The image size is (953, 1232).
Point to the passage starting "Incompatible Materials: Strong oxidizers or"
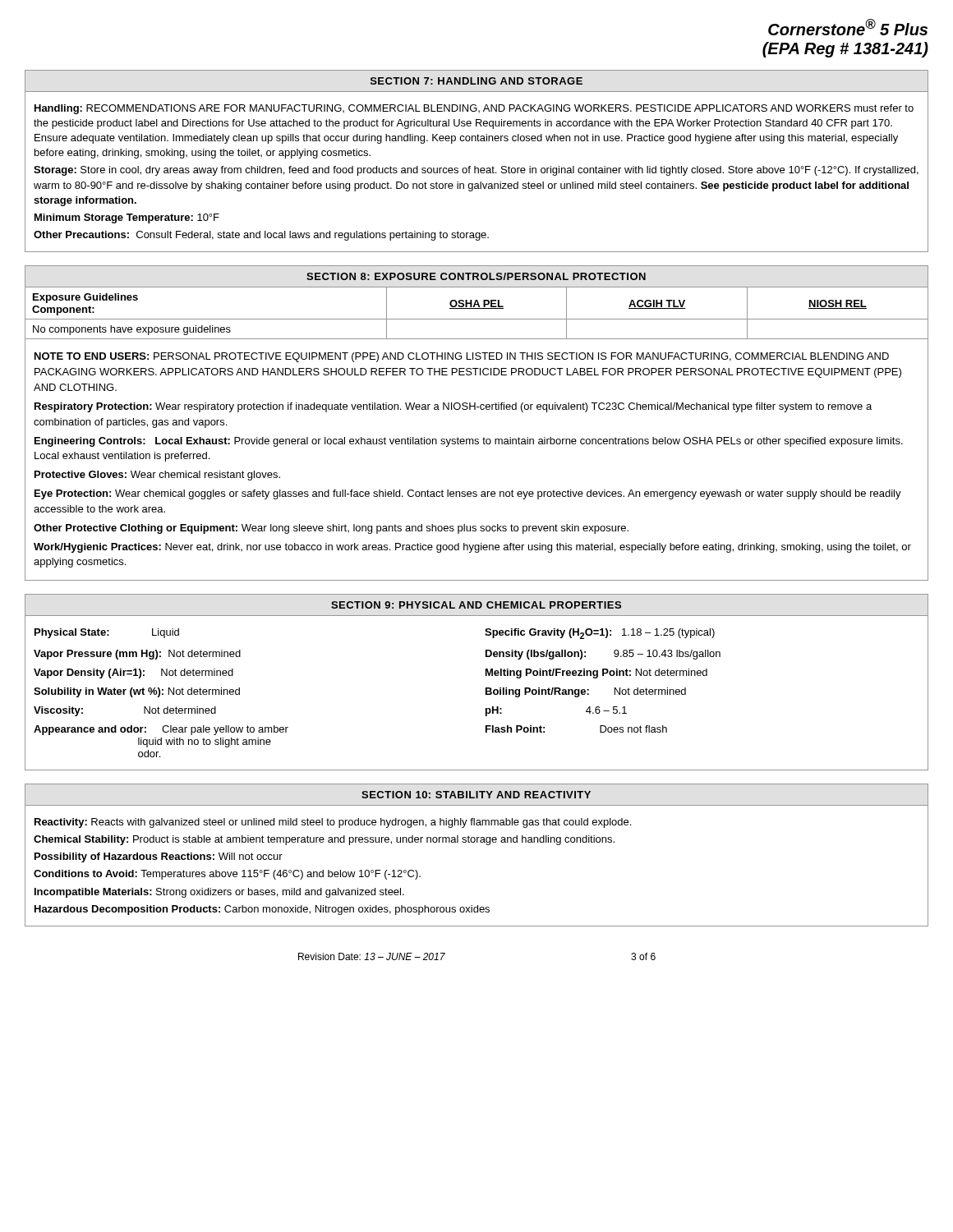tap(219, 891)
